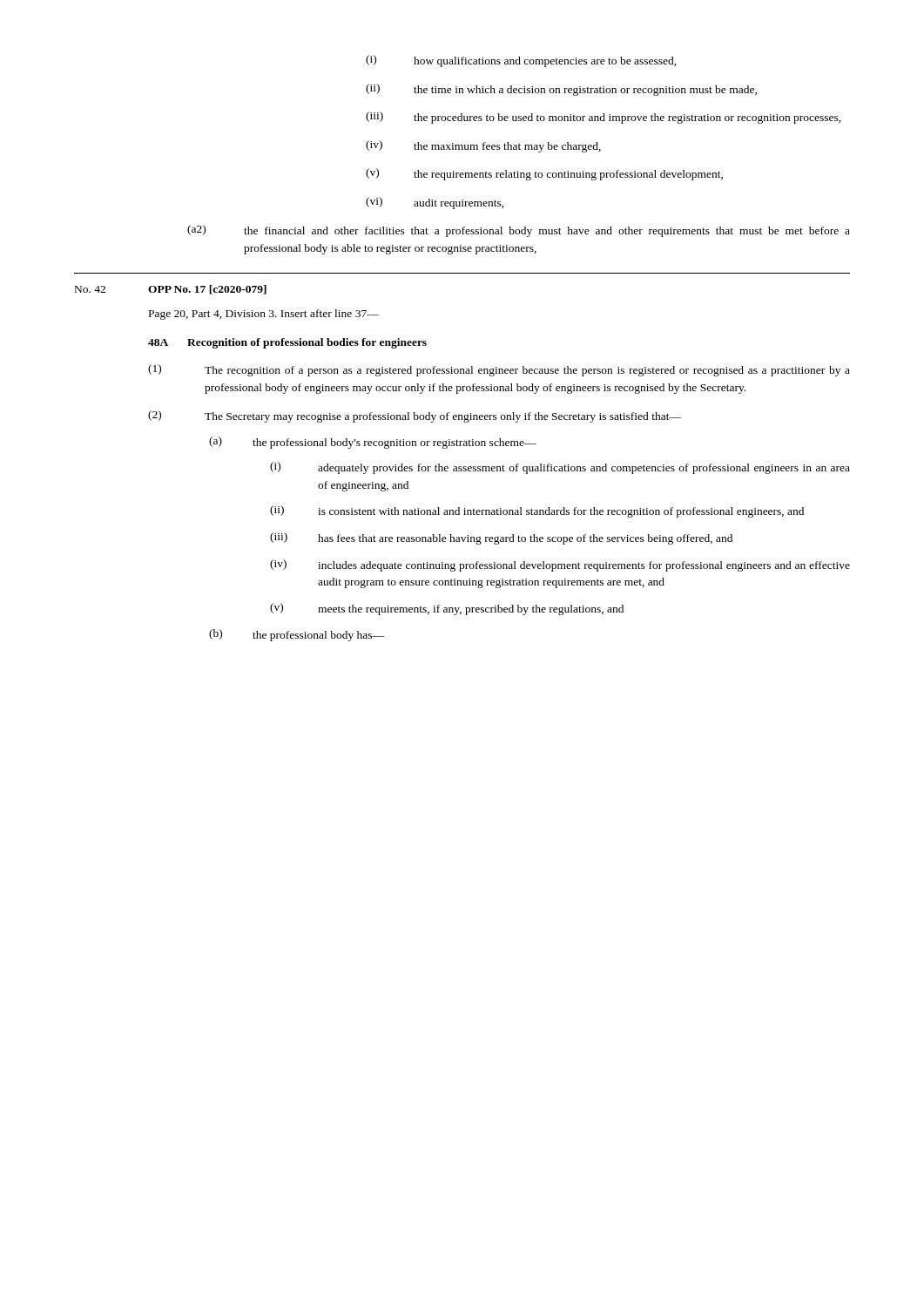
Task: Locate the block of text that opens with "(iv) includes adequate"
Action: (x=560, y=573)
